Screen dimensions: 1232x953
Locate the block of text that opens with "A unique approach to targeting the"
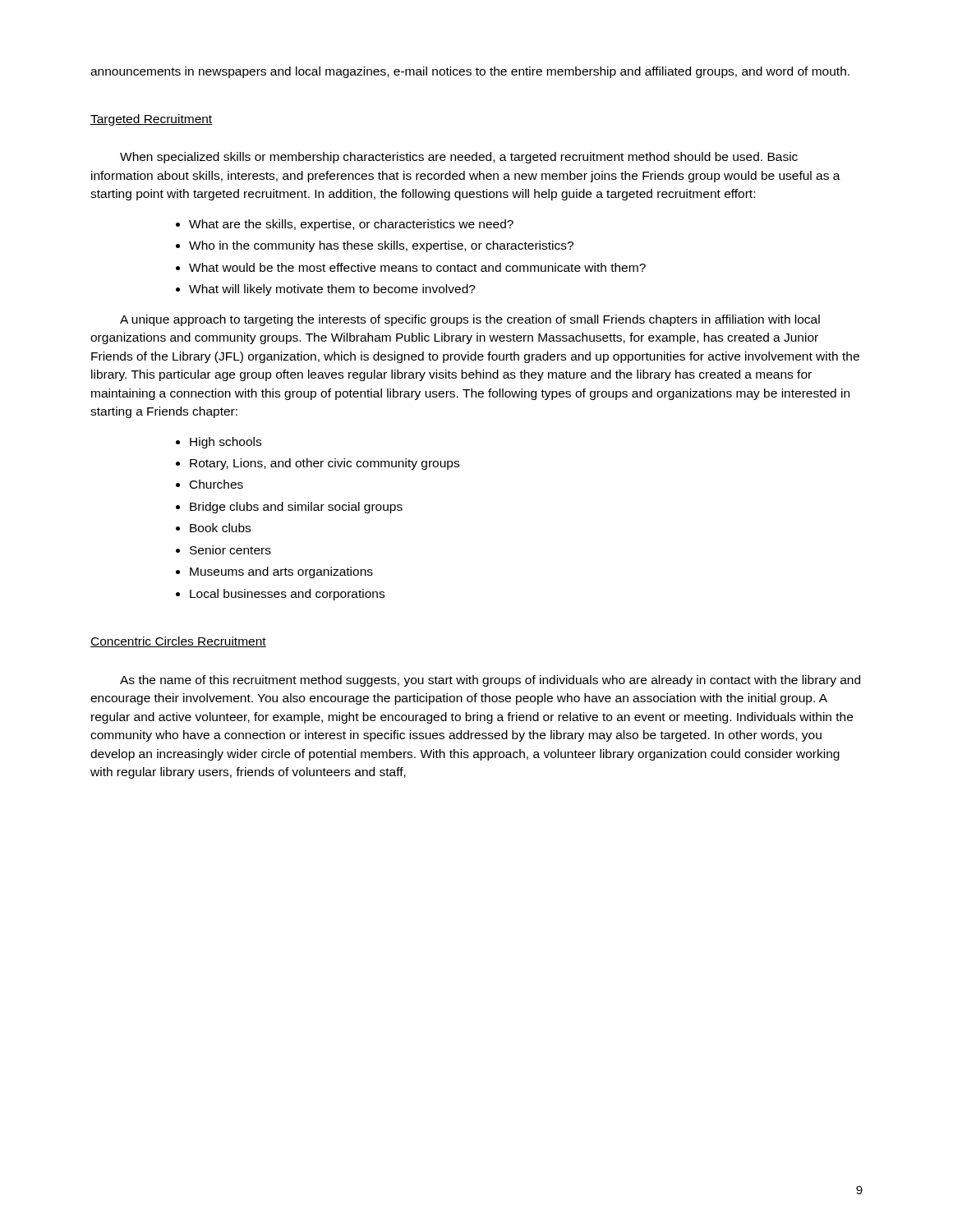coord(476,366)
